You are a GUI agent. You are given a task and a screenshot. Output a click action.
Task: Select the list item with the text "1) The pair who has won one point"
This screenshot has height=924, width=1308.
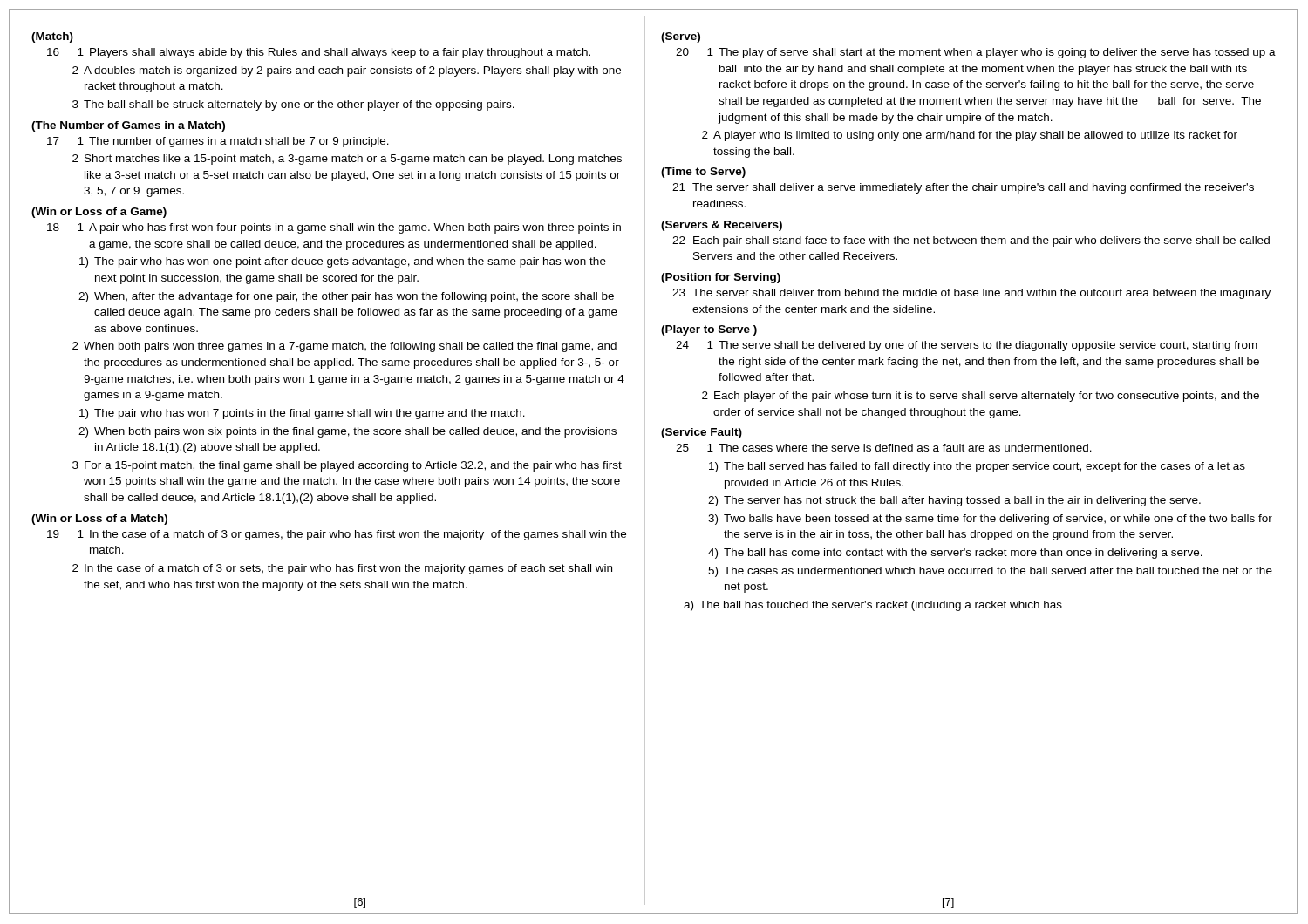click(x=347, y=270)
